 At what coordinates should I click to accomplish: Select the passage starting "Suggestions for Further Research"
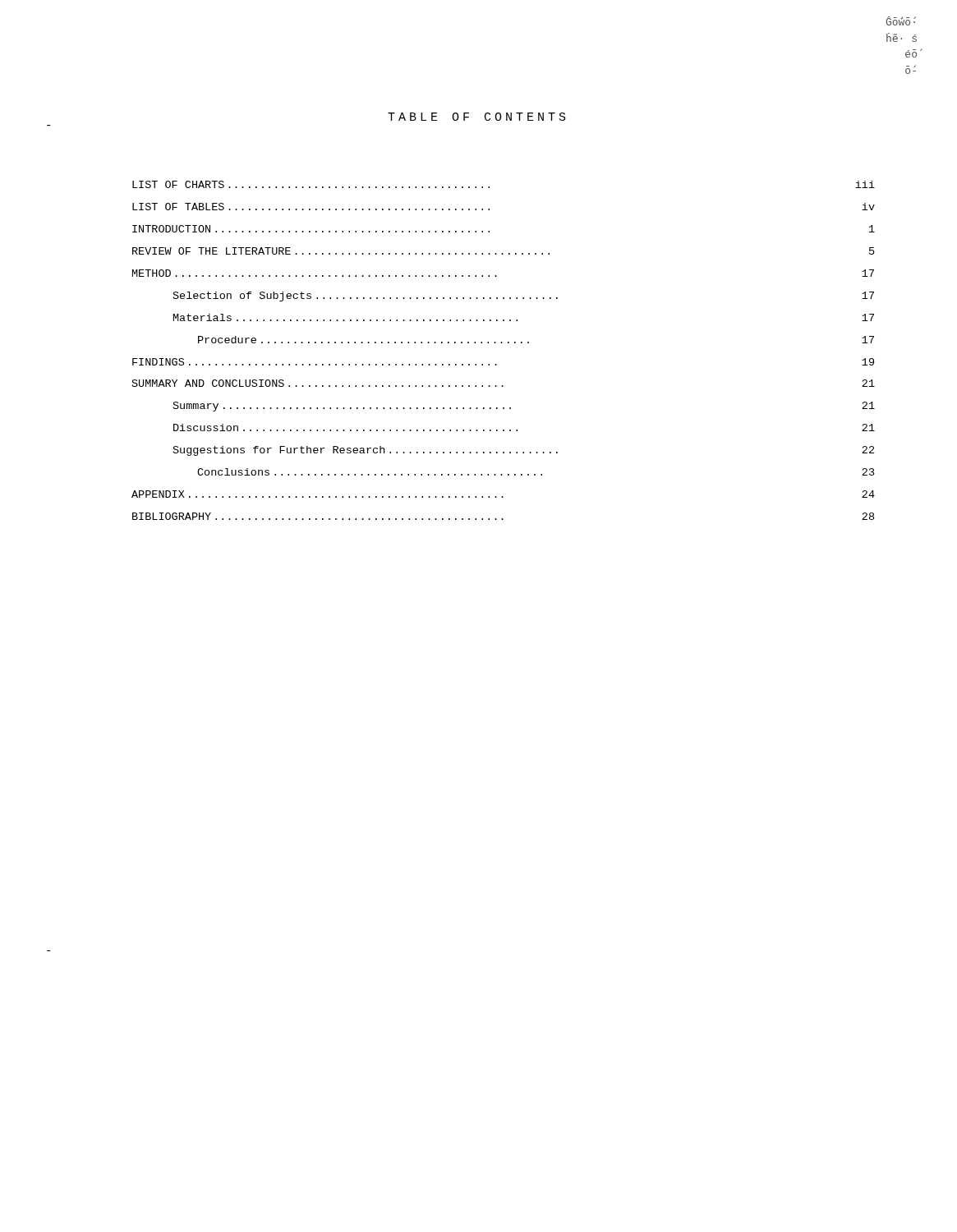[524, 451]
